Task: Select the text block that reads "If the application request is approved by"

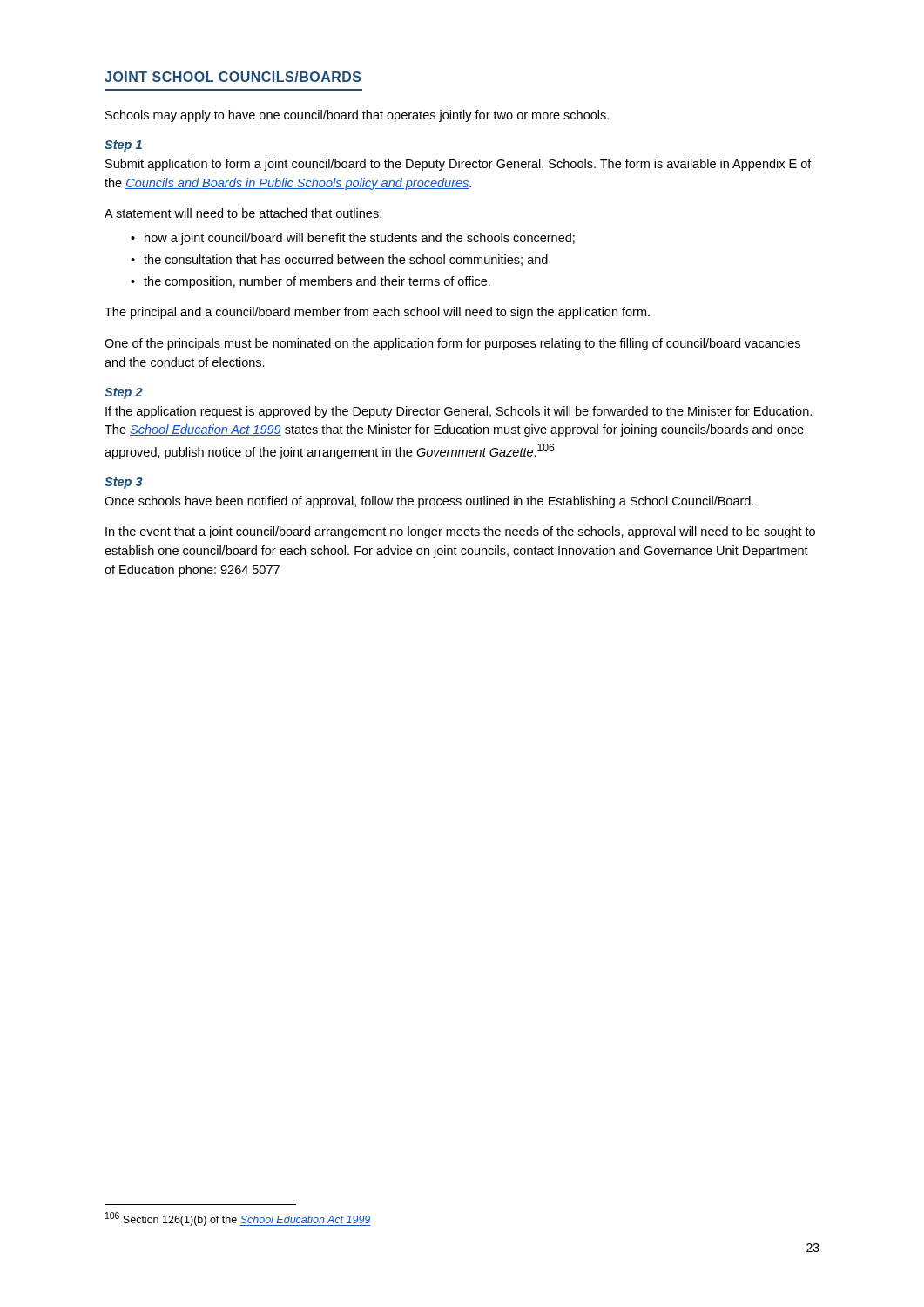Action: [x=459, y=431]
